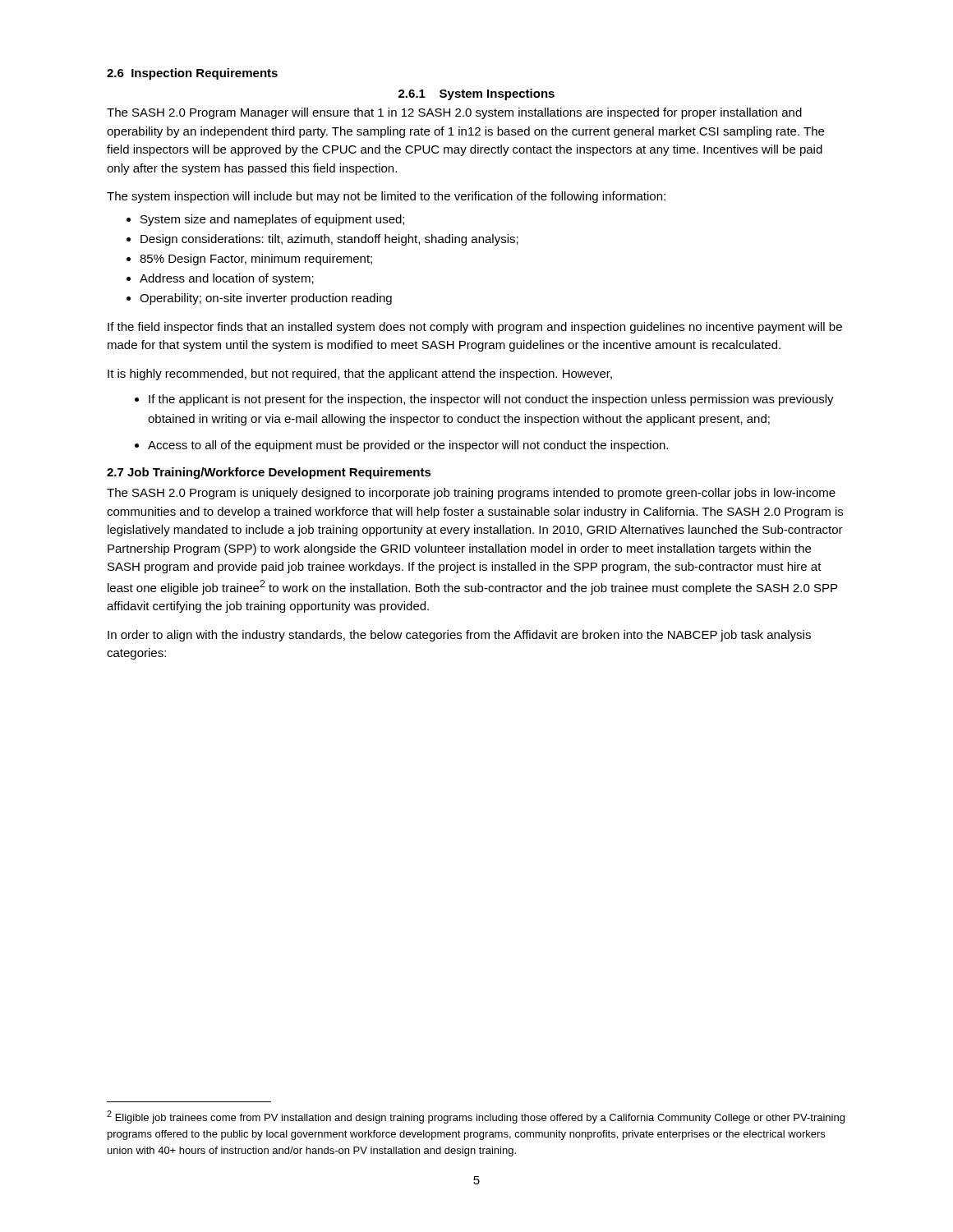
Task: Locate the region starting "The SASH 2.0 Program is uniquely"
Action: click(x=475, y=549)
